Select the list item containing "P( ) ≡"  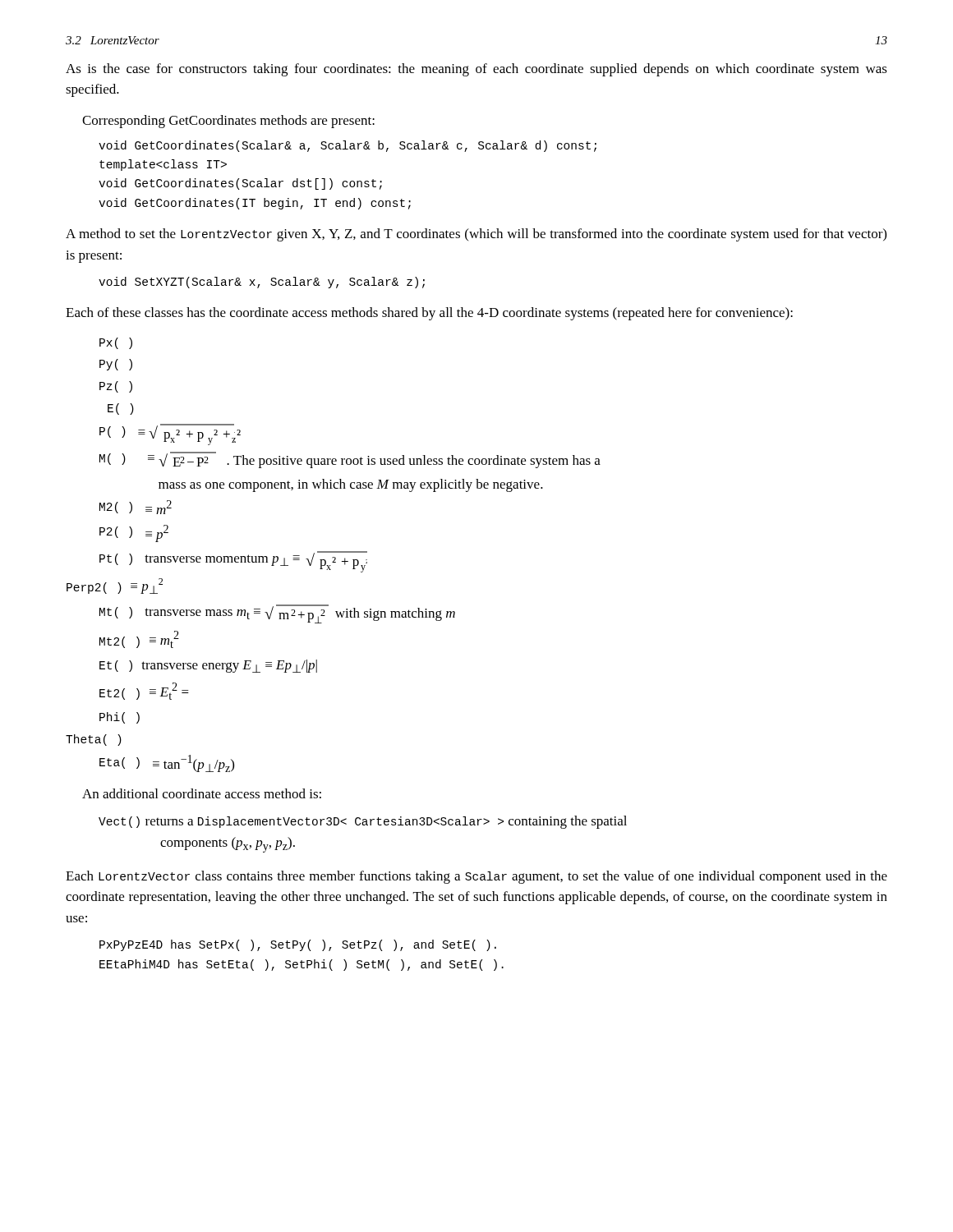click(x=177, y=433)
